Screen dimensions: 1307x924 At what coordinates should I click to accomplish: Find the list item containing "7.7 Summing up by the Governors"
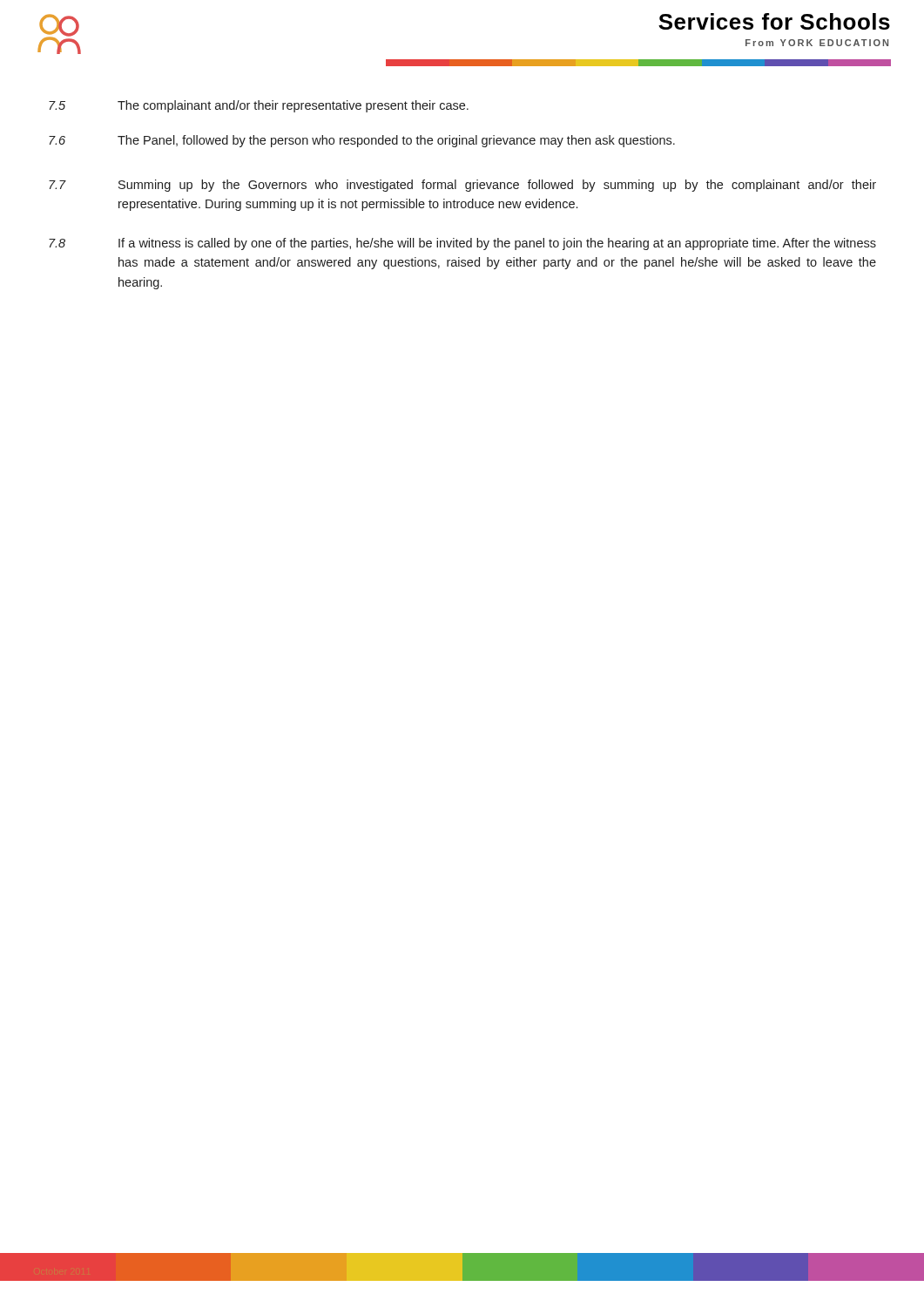[462, 195]
